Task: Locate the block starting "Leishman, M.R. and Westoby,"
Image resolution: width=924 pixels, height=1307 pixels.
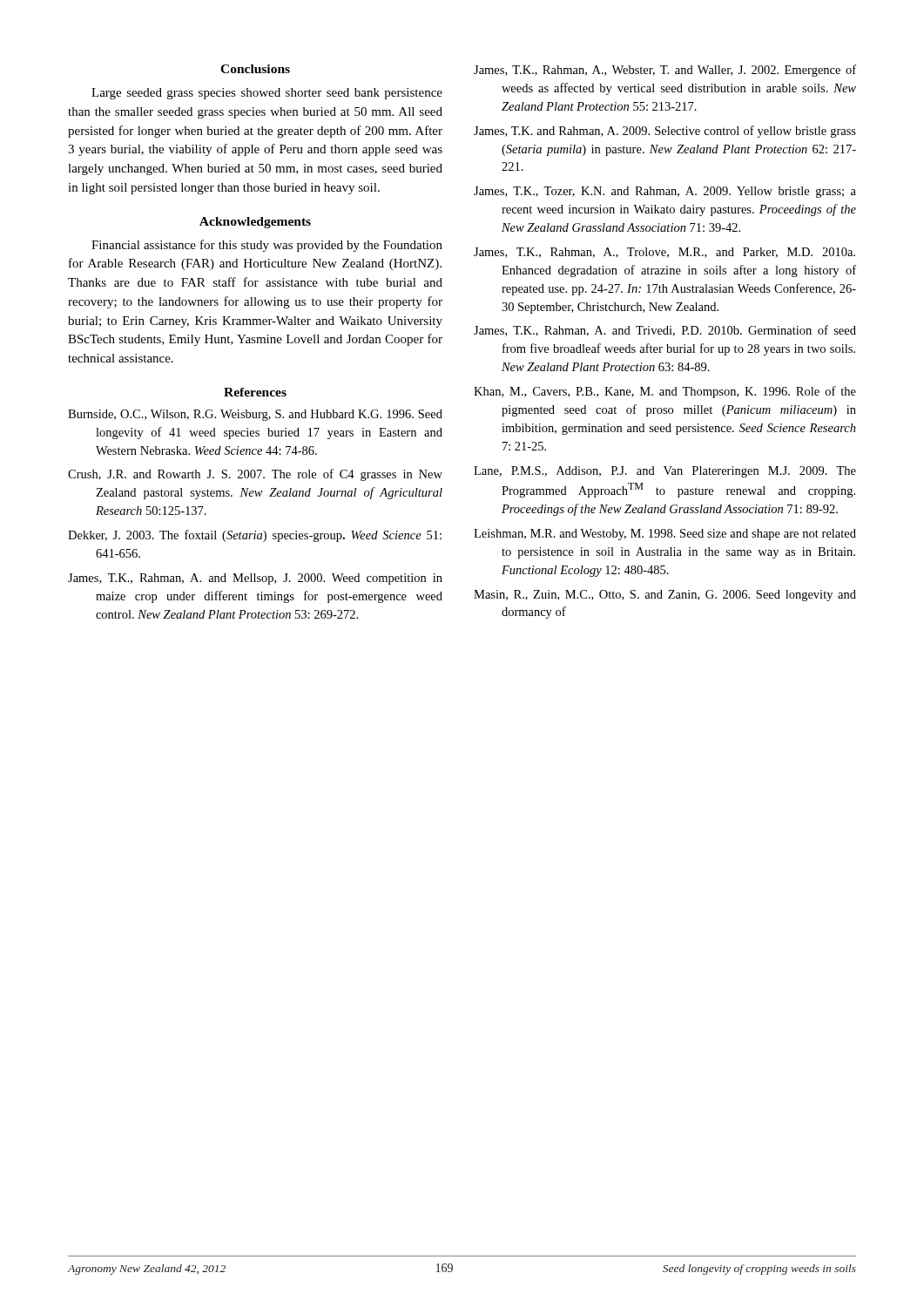Action: pos(665,551)
